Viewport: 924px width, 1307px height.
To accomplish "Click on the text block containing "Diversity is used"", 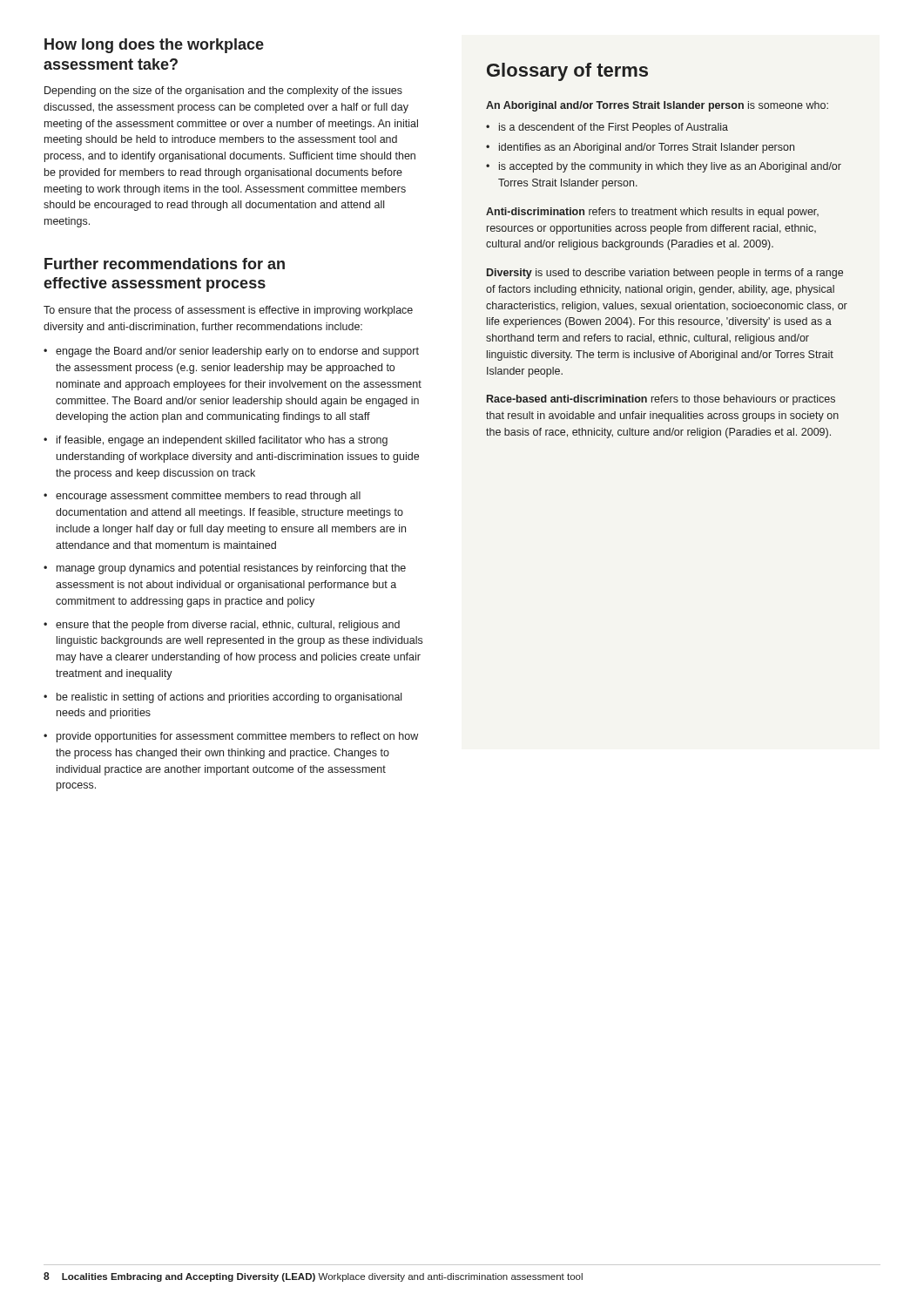I will coord(667,322).
